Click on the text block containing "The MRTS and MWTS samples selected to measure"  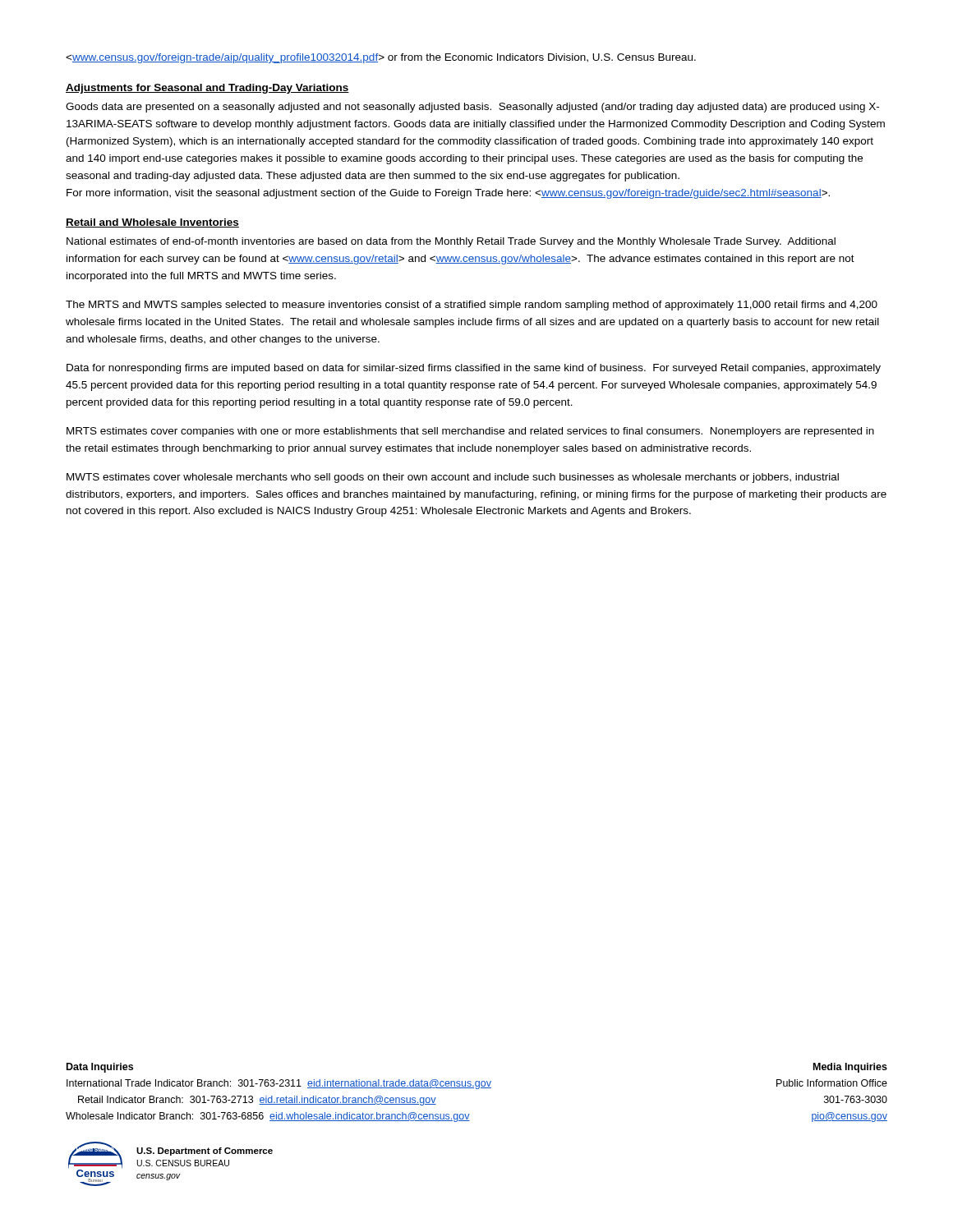(x=473, y=322)
